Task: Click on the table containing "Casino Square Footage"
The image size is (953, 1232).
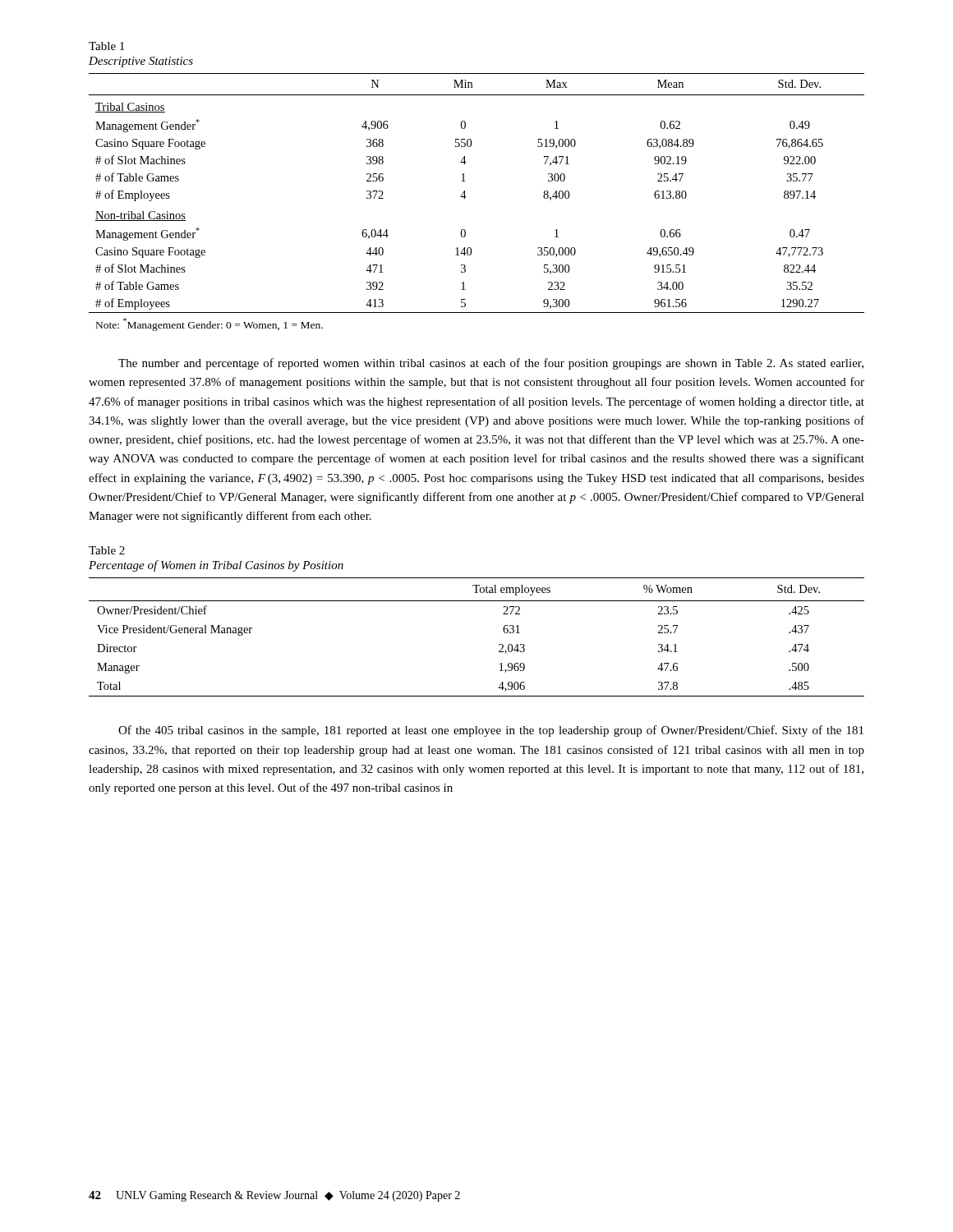Action: [x=476, y=204]
